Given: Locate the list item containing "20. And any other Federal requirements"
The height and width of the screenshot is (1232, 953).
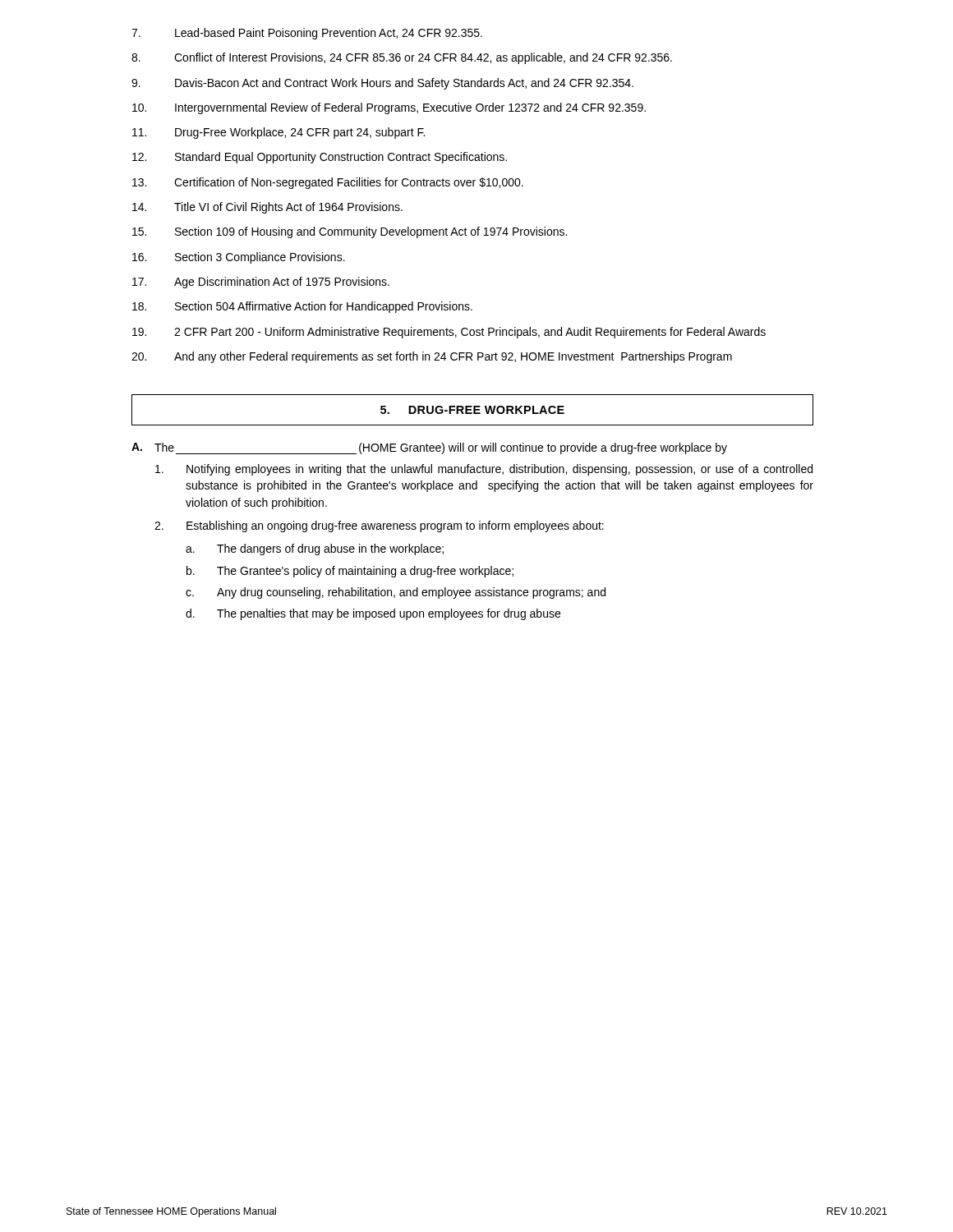Looking at the screenshot, I should click(472, 356).
